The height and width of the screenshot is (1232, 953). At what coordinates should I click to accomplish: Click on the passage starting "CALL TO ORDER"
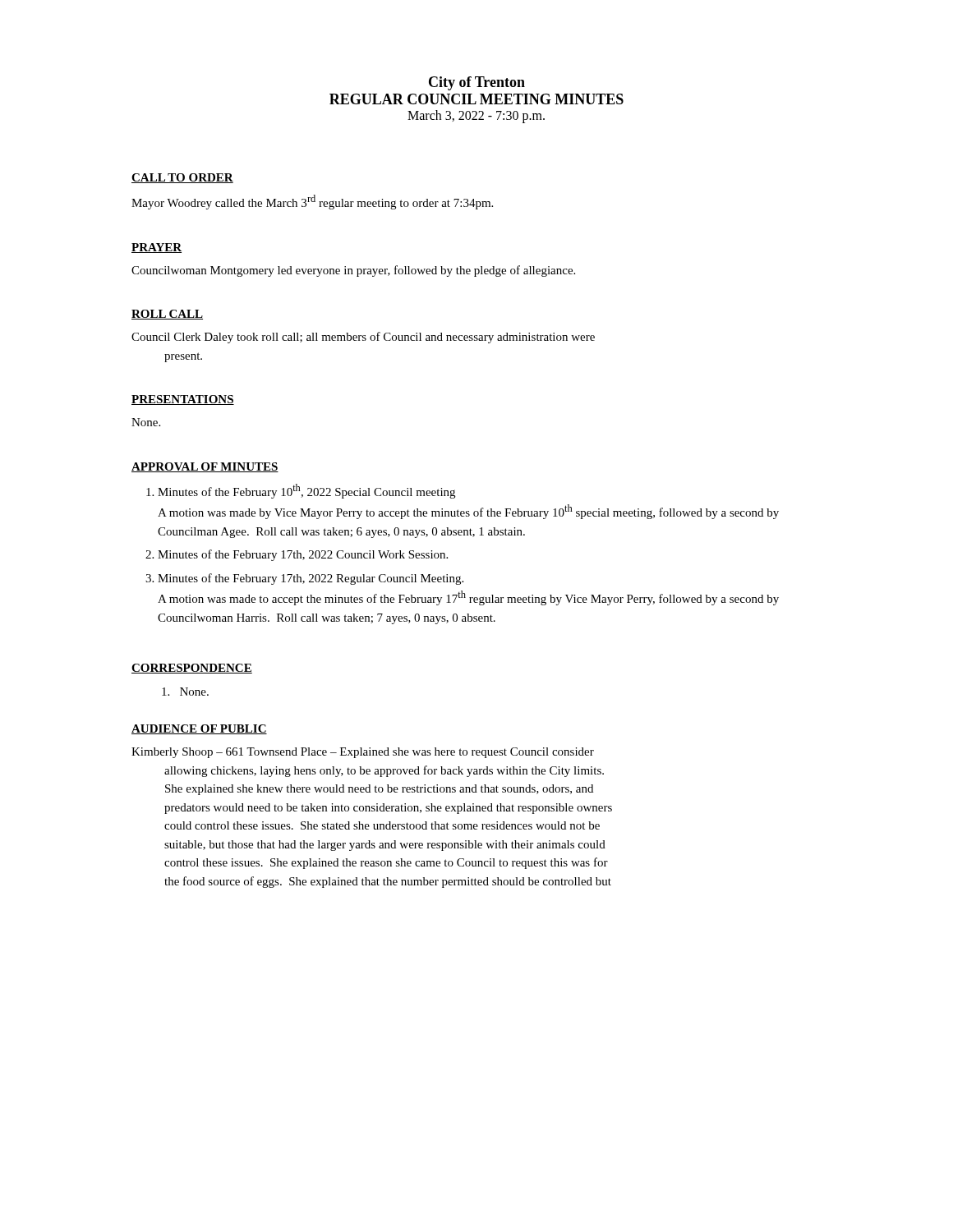pyautogui.click(x=182, y=178)
